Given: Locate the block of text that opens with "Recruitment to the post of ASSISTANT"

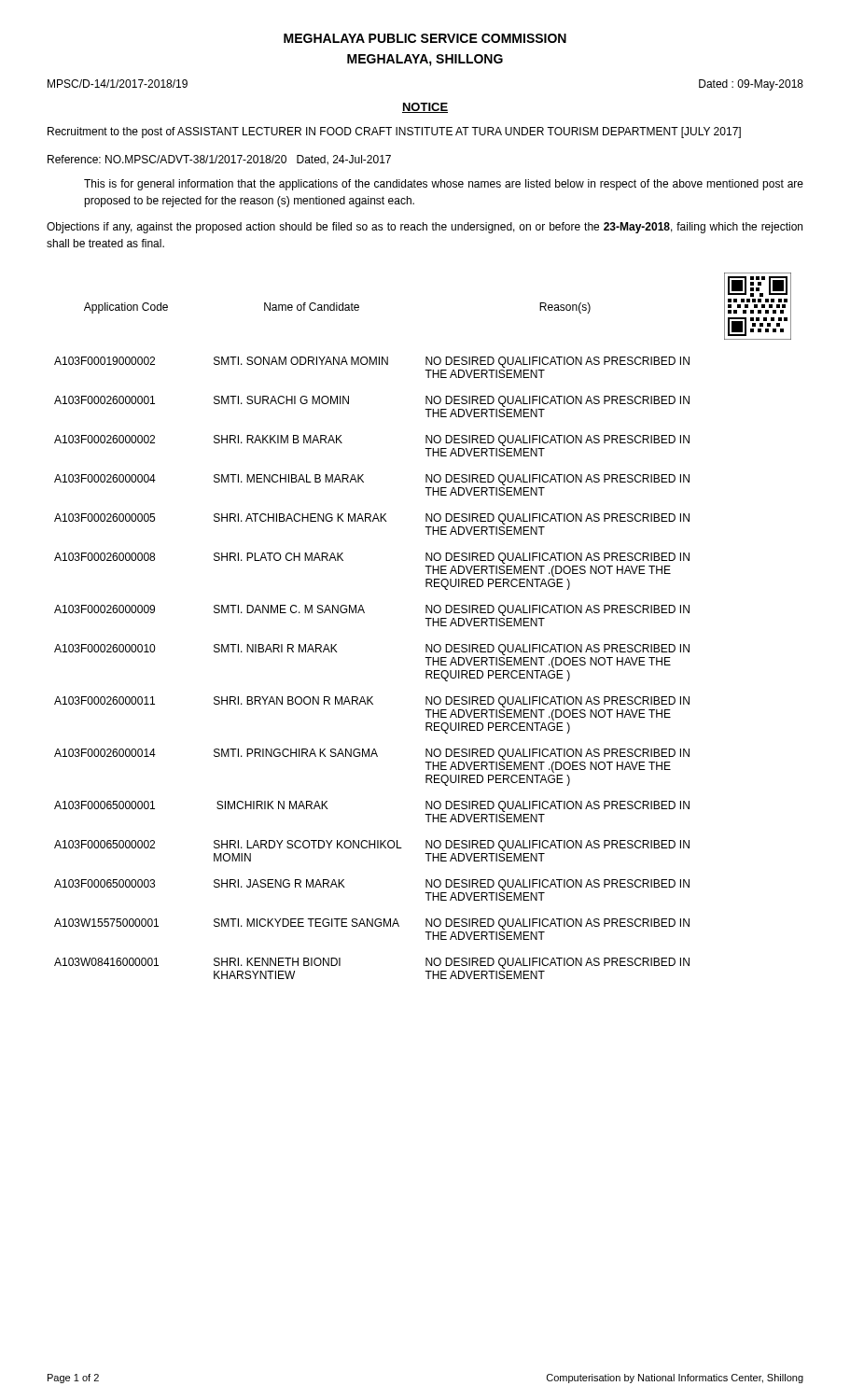Looking at the screenshot, I should point(394,131).
